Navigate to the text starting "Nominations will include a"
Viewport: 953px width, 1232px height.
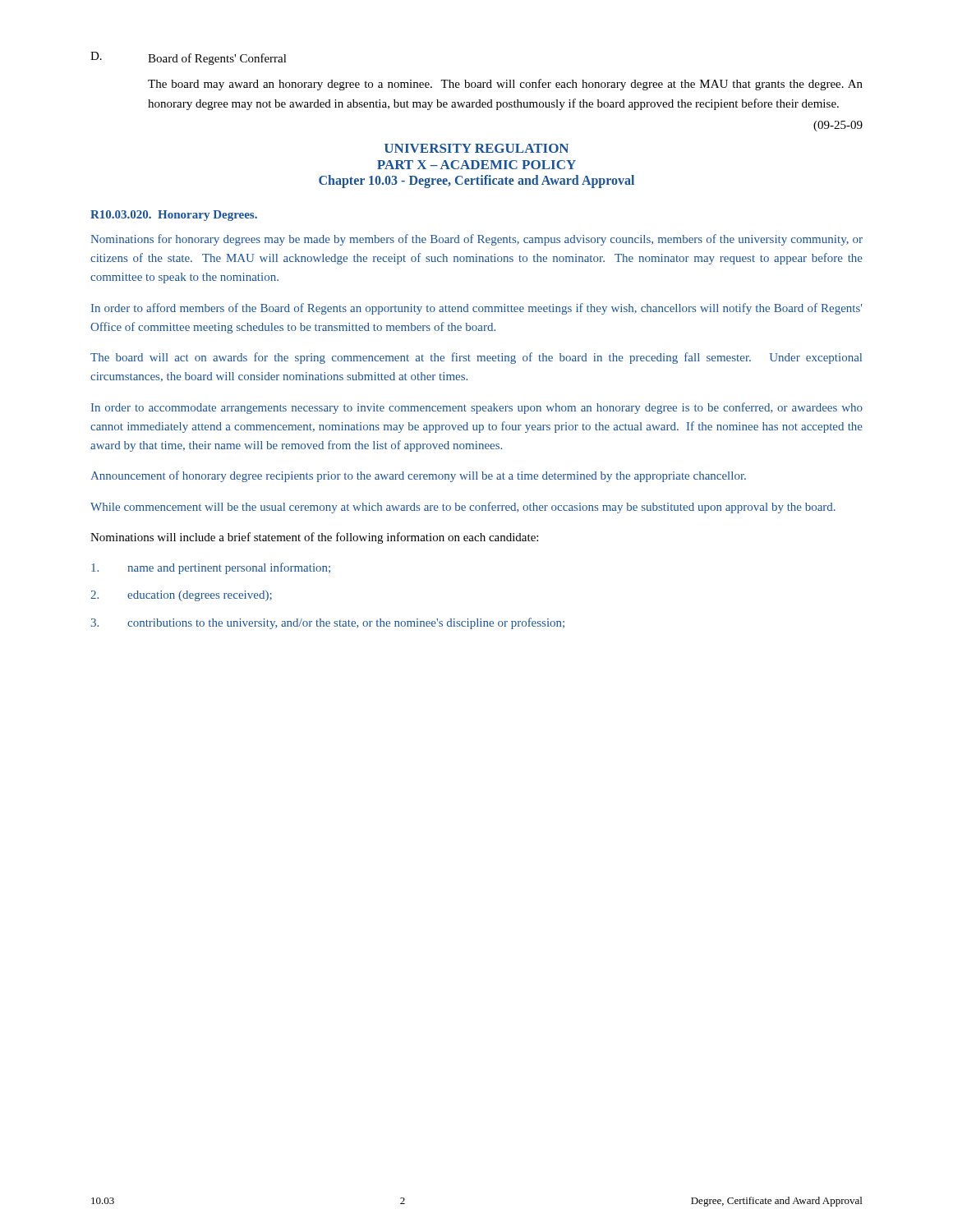(315, 537)
